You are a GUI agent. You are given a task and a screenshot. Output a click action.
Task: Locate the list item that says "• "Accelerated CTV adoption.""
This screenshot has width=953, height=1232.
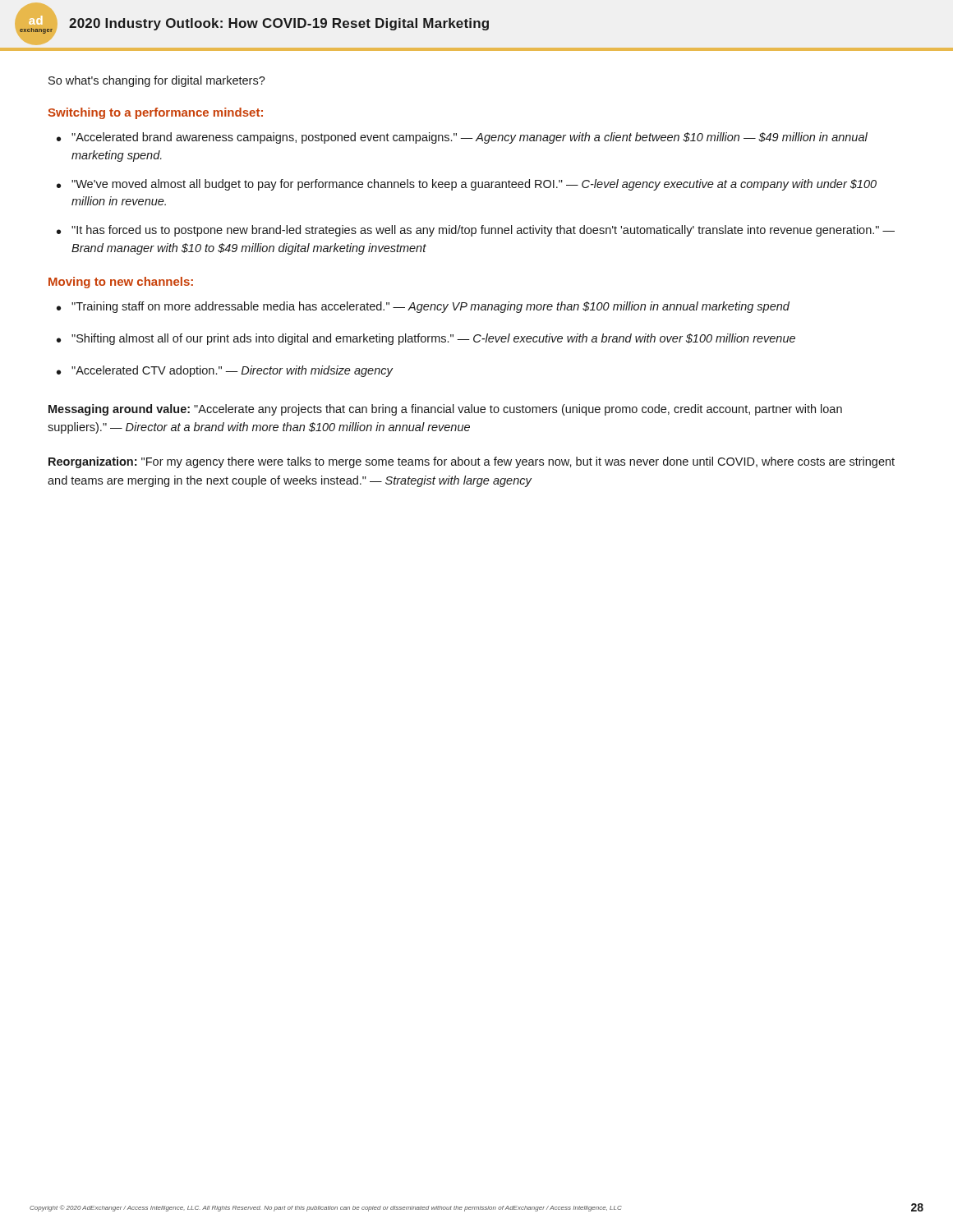[x=224, y=372]
